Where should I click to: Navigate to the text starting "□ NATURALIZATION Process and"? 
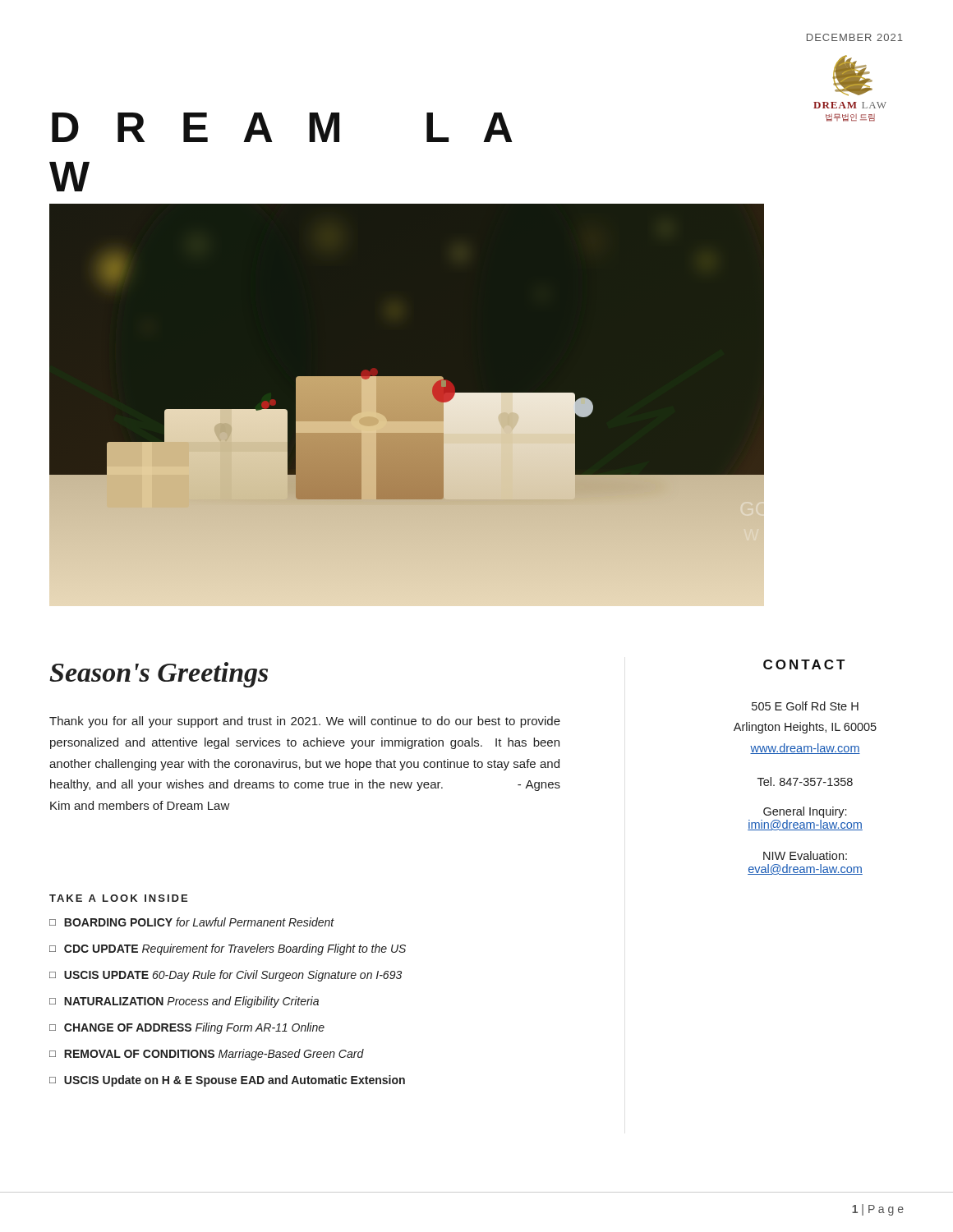pos(184,1001)
